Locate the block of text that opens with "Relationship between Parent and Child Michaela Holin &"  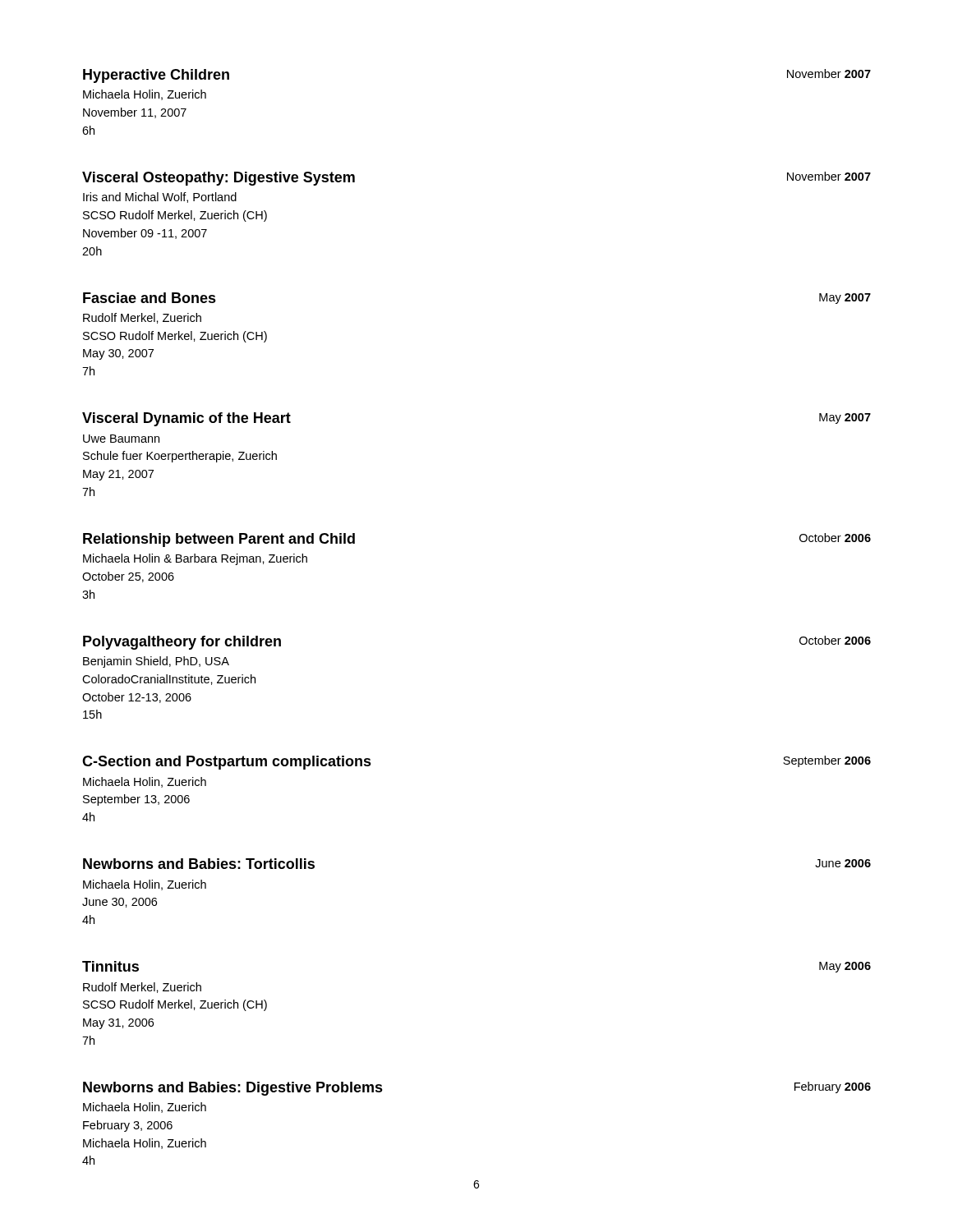[228, 540]
